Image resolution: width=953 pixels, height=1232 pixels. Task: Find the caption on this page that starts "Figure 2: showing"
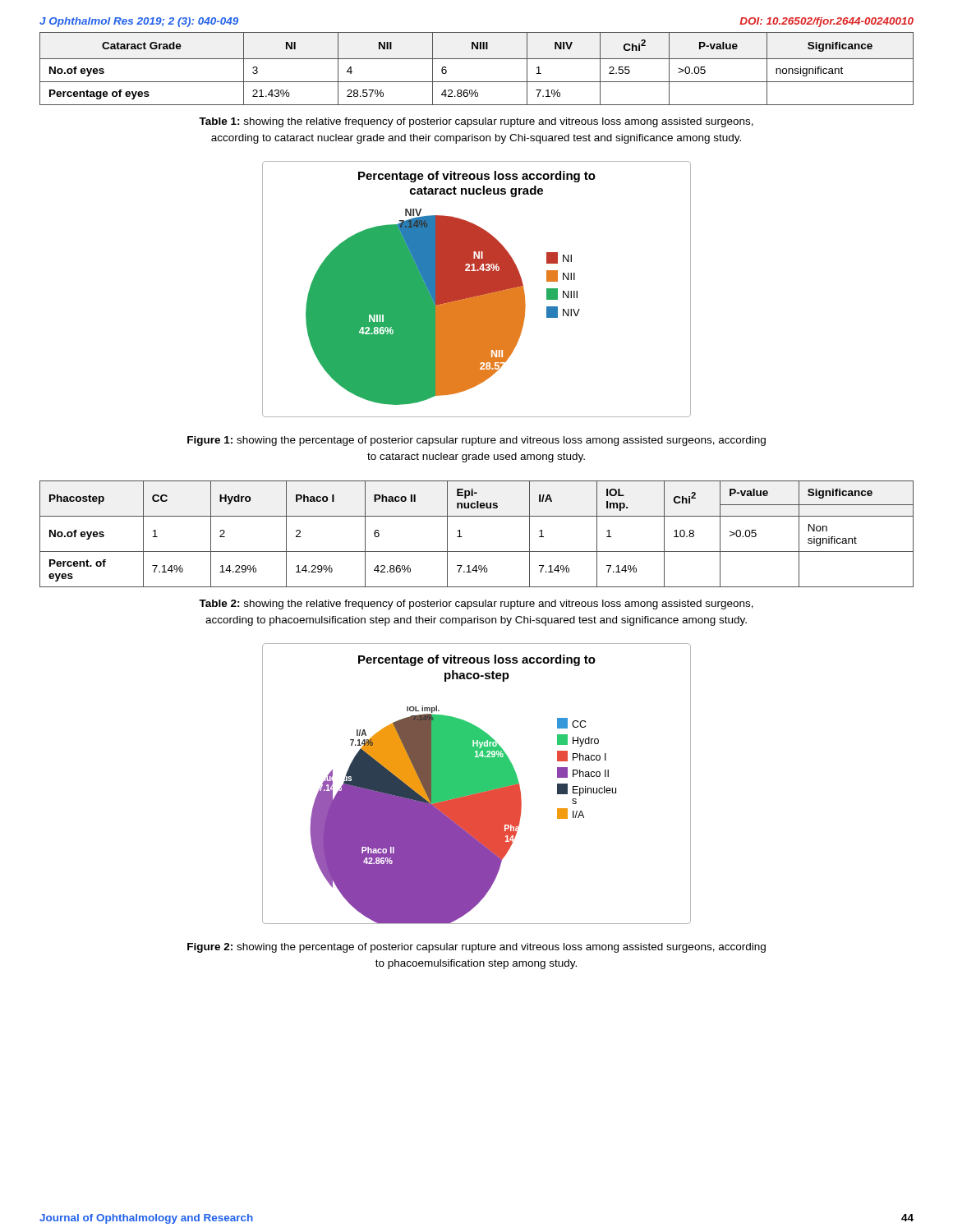[x=476, y=955]
